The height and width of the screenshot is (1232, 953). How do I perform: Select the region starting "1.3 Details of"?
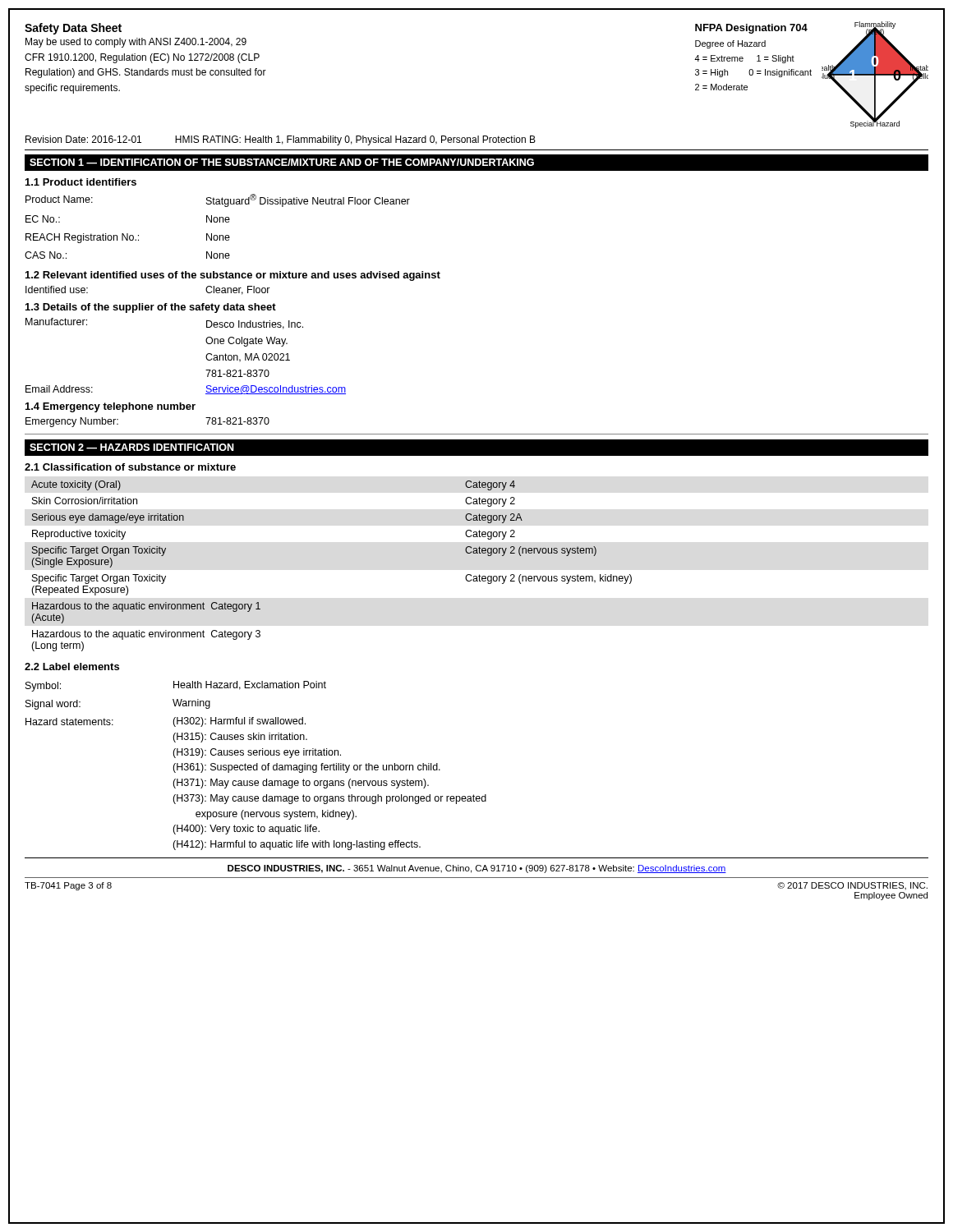150,307
